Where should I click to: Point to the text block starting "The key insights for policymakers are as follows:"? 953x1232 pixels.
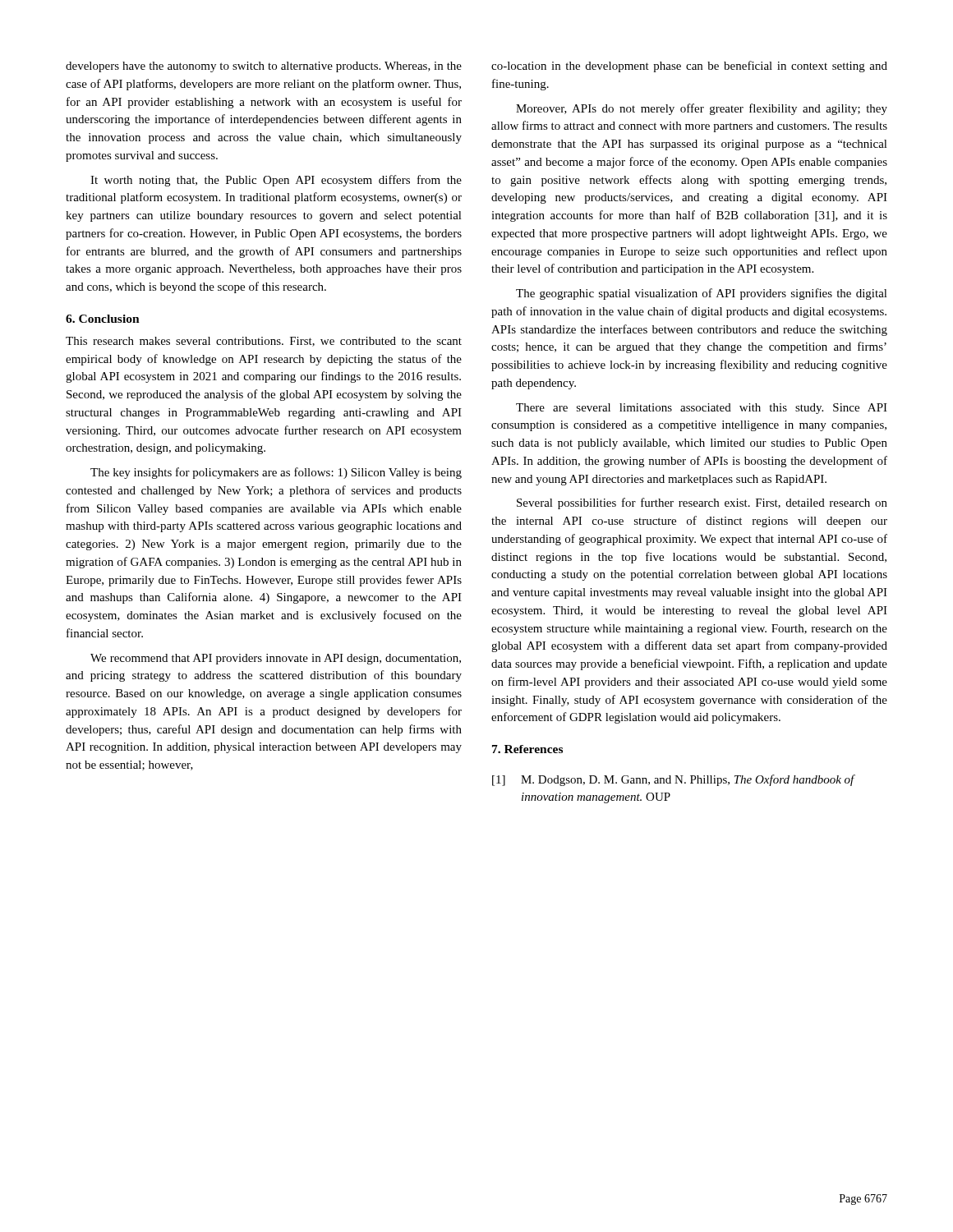[x=264, y=553]
